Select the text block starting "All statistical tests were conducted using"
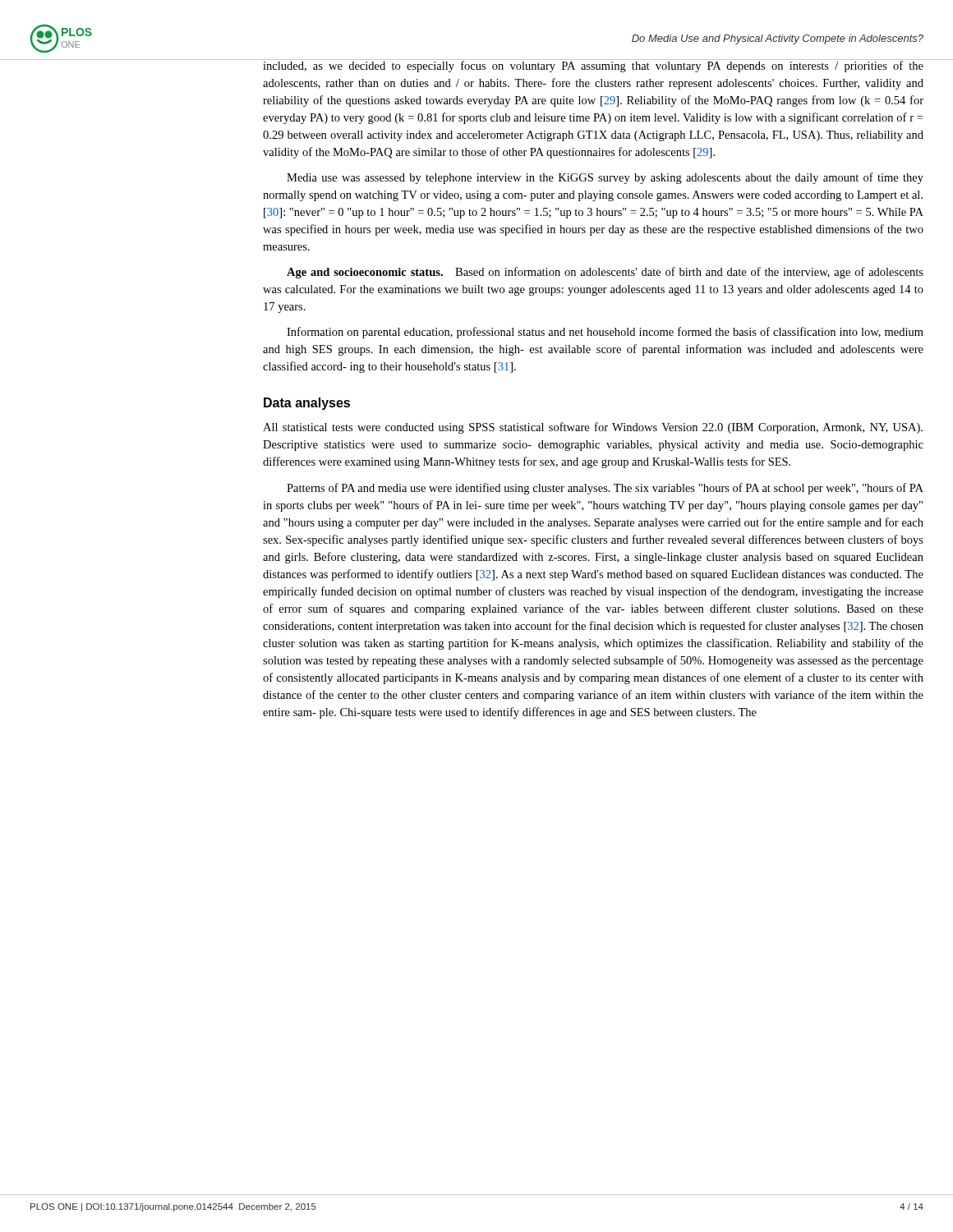Viewport: 953px width, 1232px height. (x=593, y=445)
